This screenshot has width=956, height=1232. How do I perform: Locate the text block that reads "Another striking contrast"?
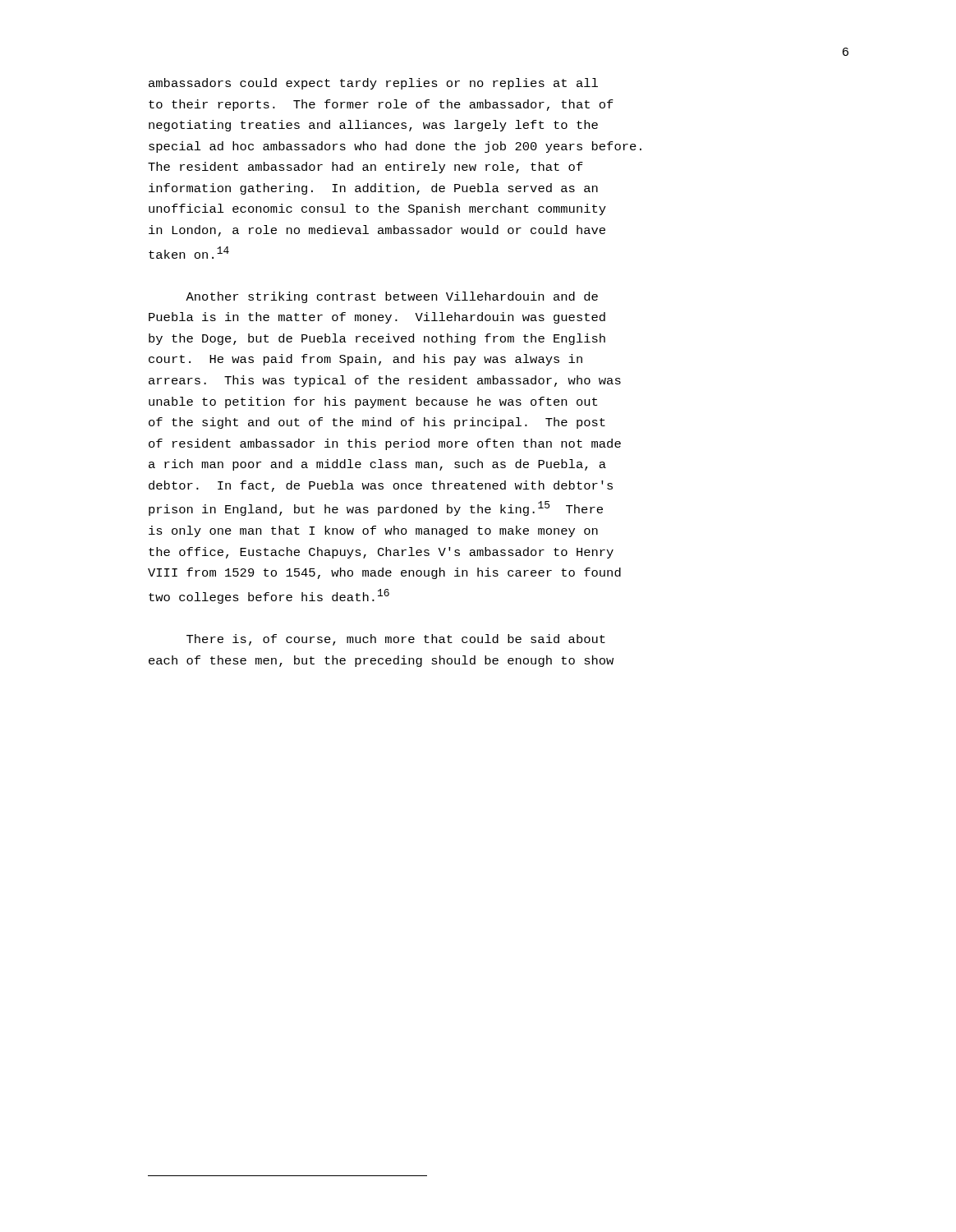[385, 448]
